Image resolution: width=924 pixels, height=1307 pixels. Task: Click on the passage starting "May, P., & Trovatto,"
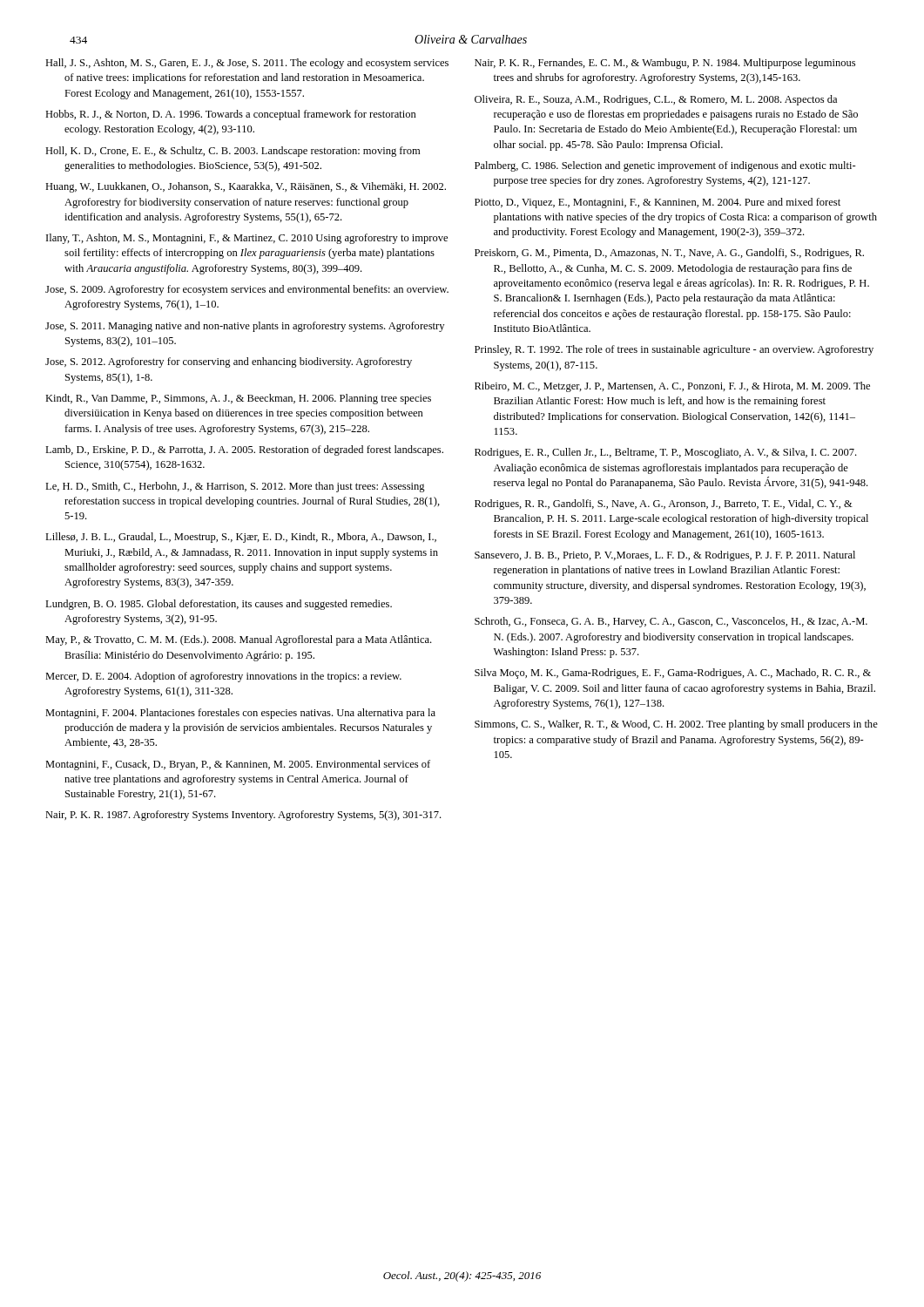tap(239, 647)
